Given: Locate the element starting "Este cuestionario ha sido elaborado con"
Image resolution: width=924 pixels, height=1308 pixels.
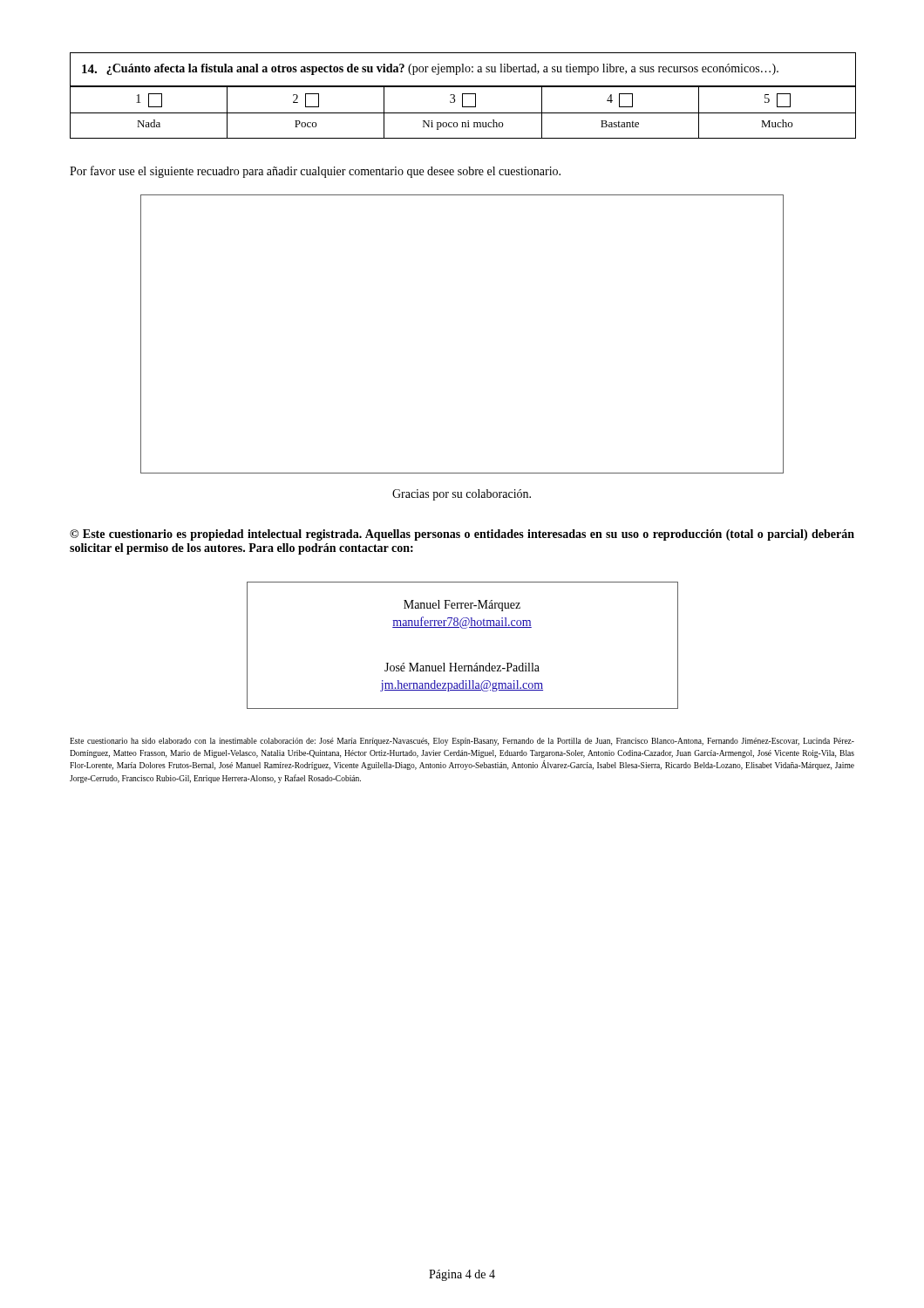Looking at the screenshot, I should pos(462,760).
